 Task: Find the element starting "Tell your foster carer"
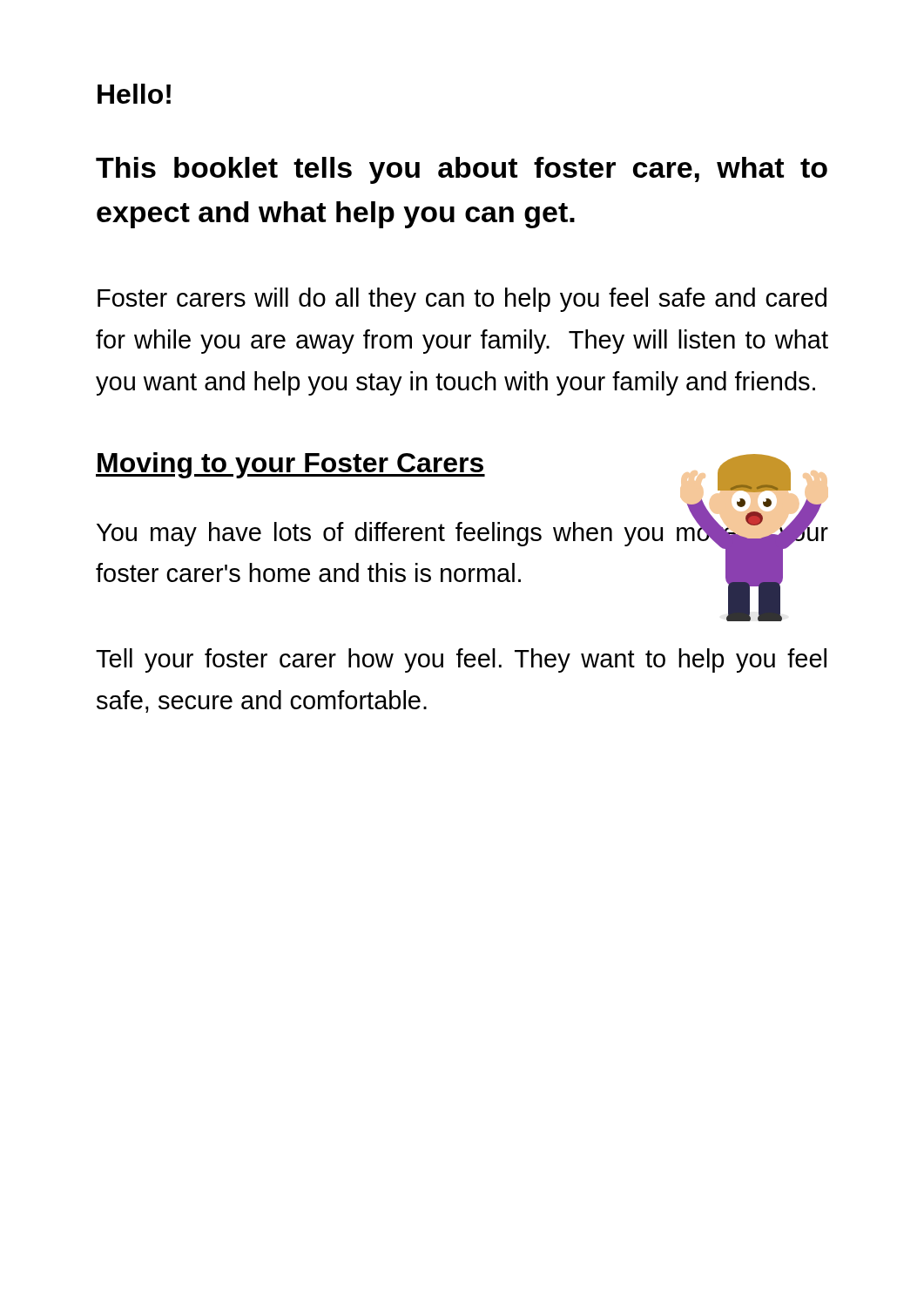point(462,680)
